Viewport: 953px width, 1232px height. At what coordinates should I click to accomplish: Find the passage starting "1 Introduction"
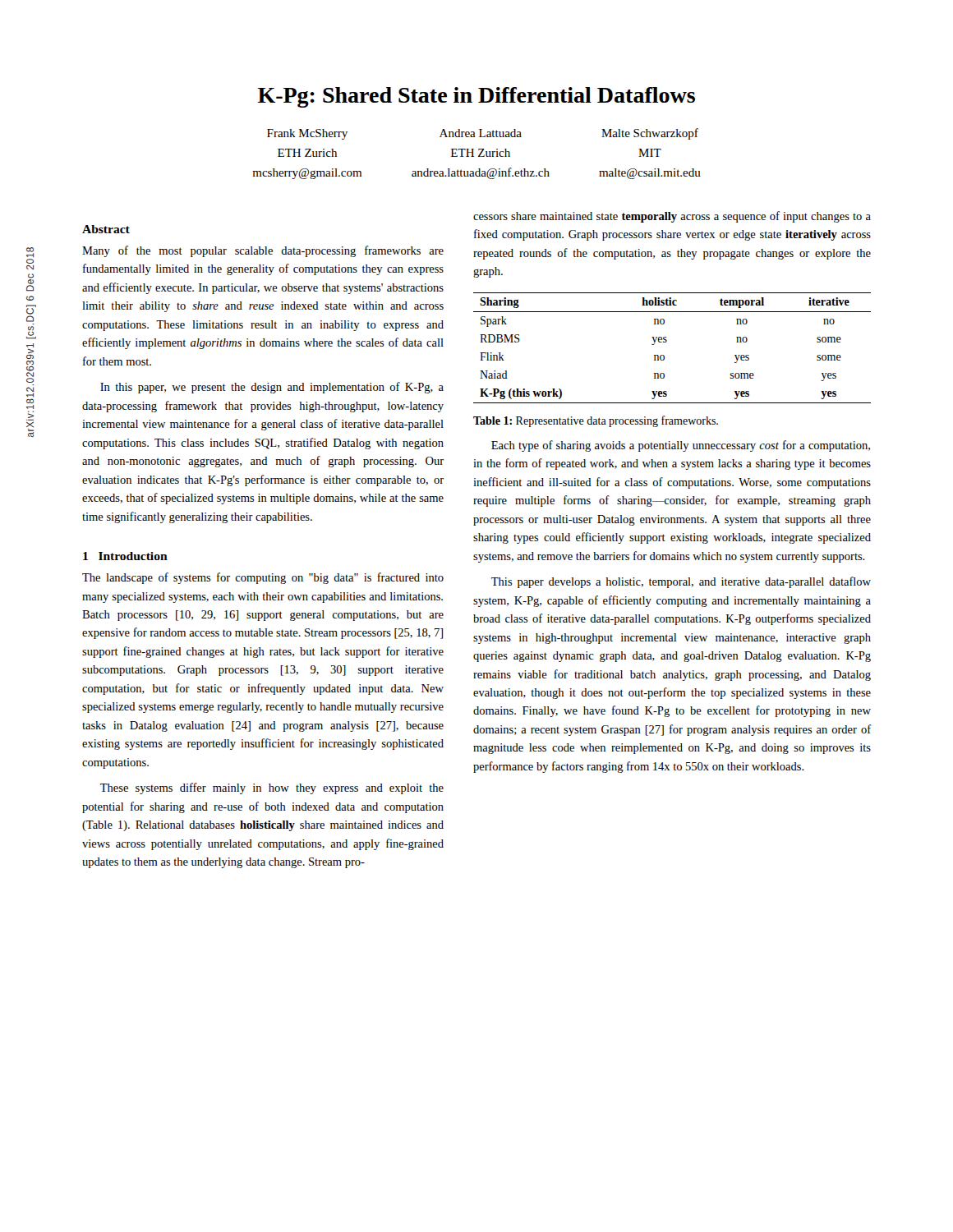125,556
